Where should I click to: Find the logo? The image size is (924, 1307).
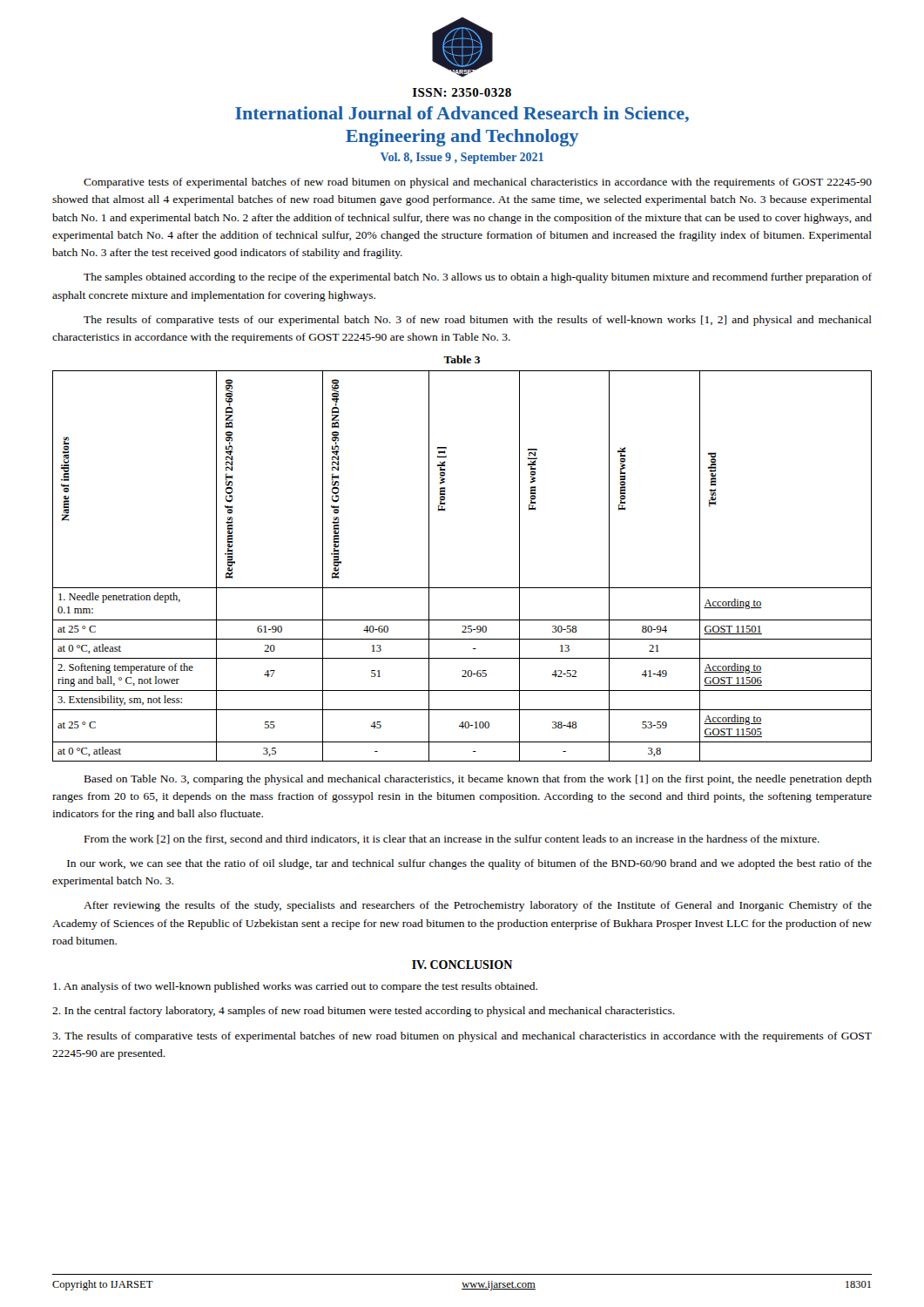(462, 49)
